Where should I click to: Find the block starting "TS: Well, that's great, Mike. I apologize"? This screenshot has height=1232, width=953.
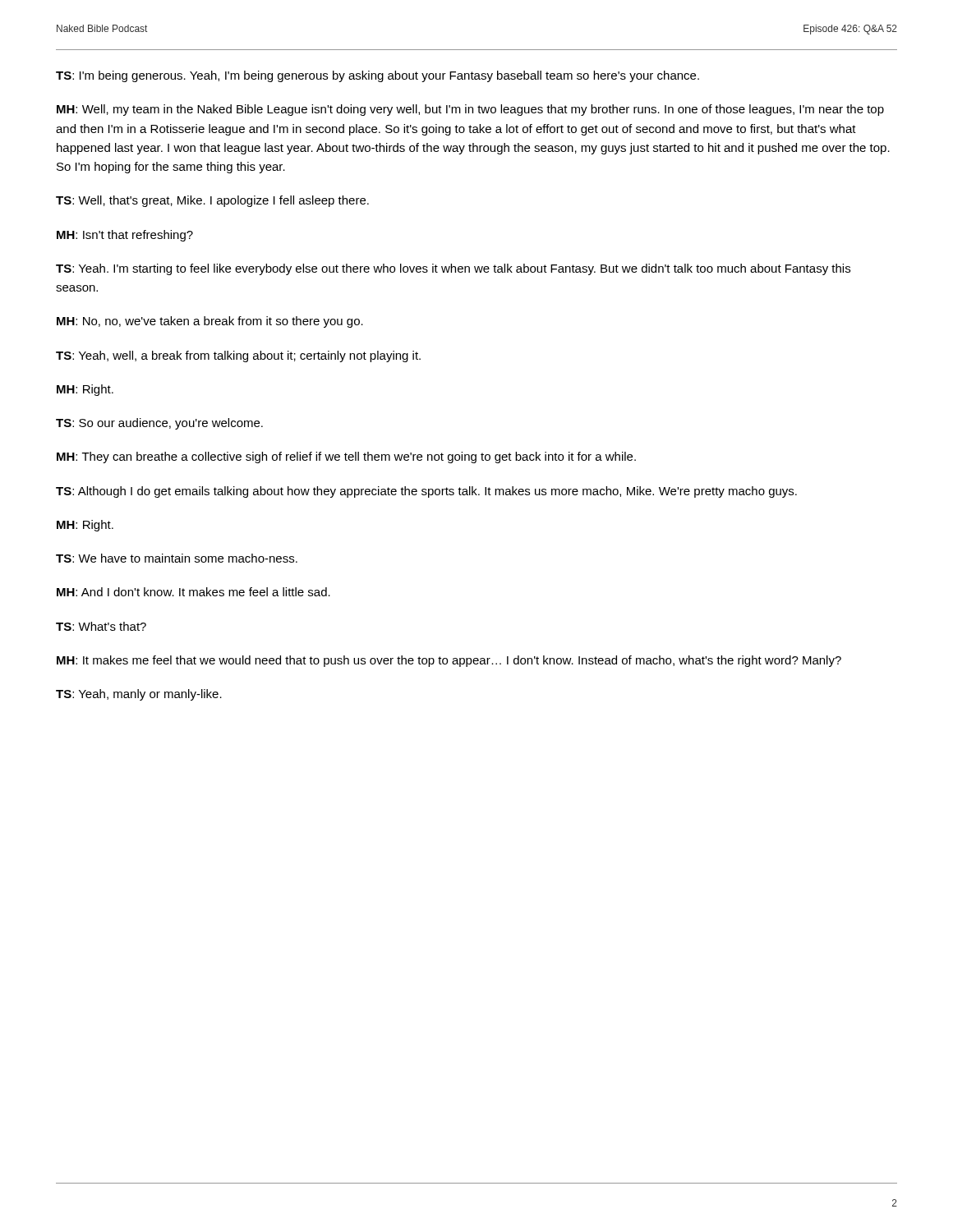click(x=213, y=200)
